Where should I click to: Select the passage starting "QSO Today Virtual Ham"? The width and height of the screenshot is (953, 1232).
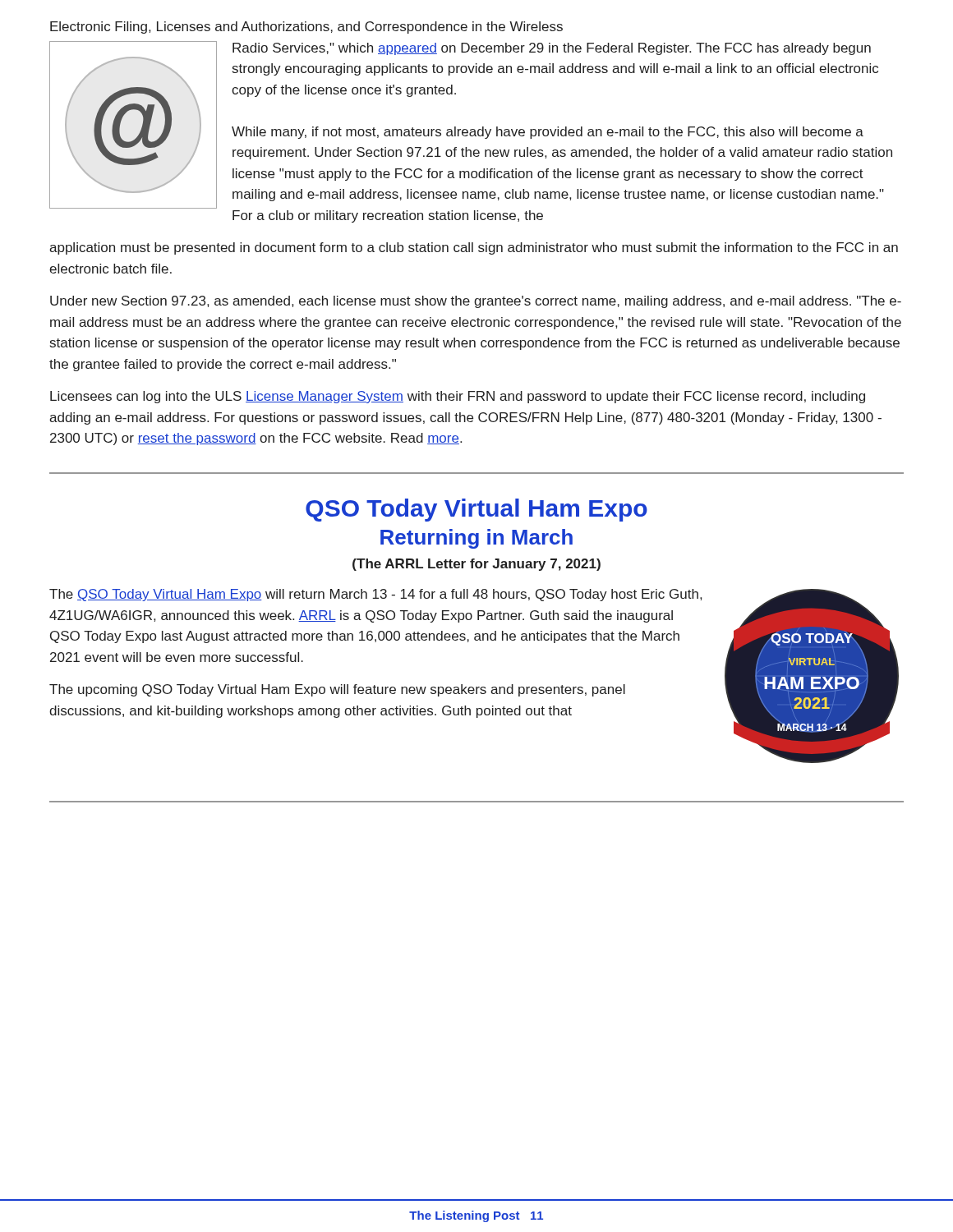[476, 521]
